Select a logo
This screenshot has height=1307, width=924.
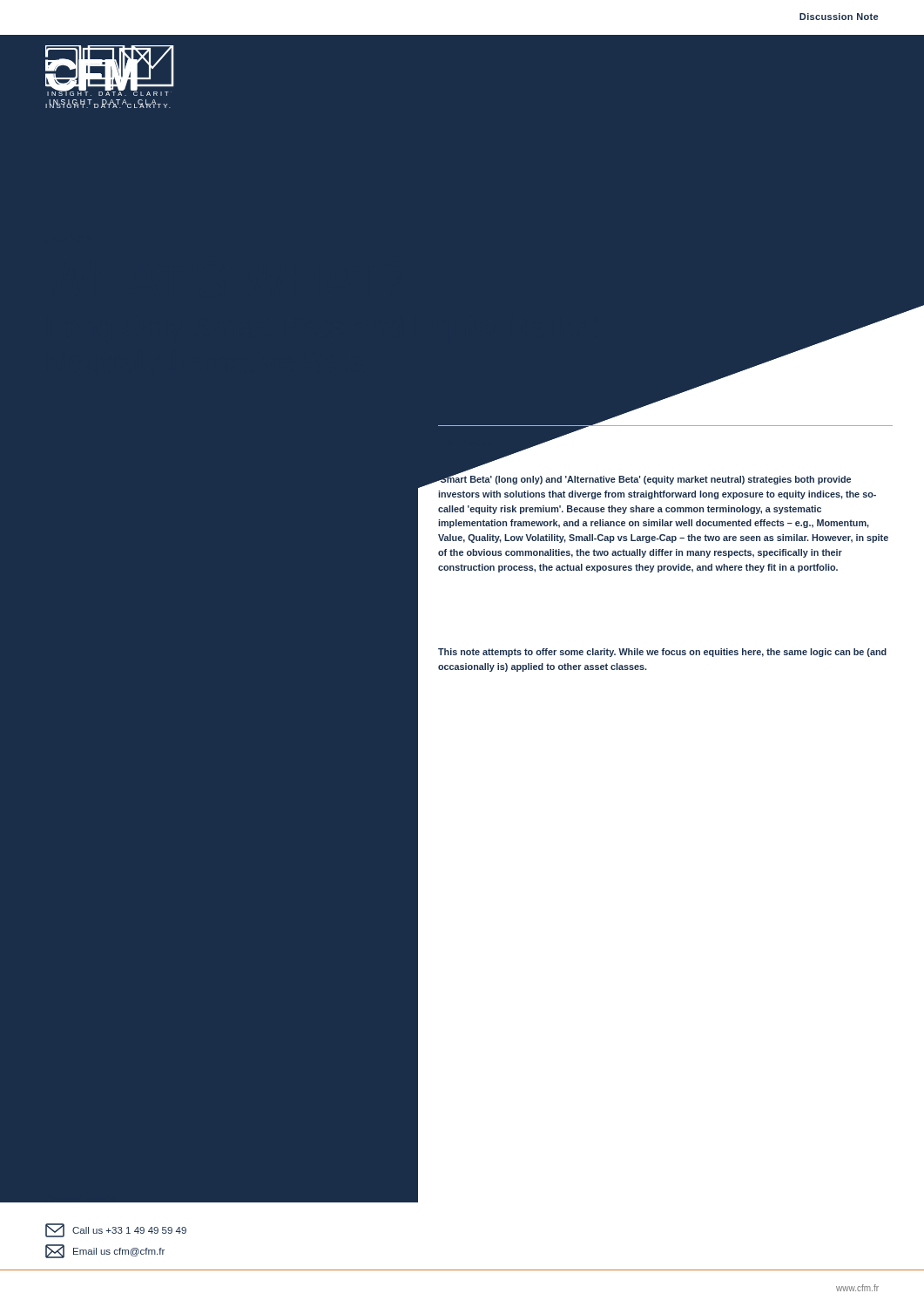[x=102, y=80]
